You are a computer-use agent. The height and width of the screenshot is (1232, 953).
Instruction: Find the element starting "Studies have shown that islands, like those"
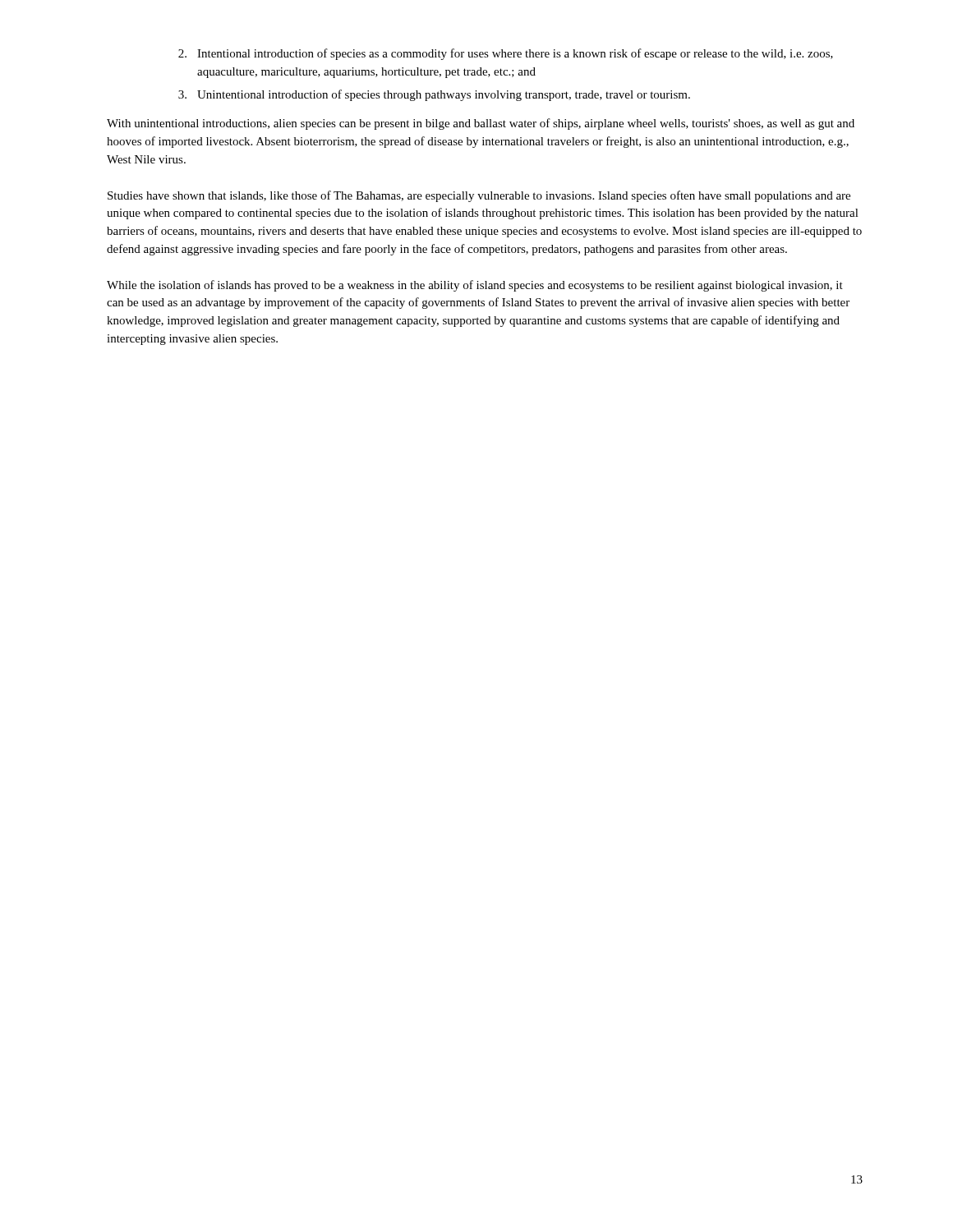tap(484, 222)
